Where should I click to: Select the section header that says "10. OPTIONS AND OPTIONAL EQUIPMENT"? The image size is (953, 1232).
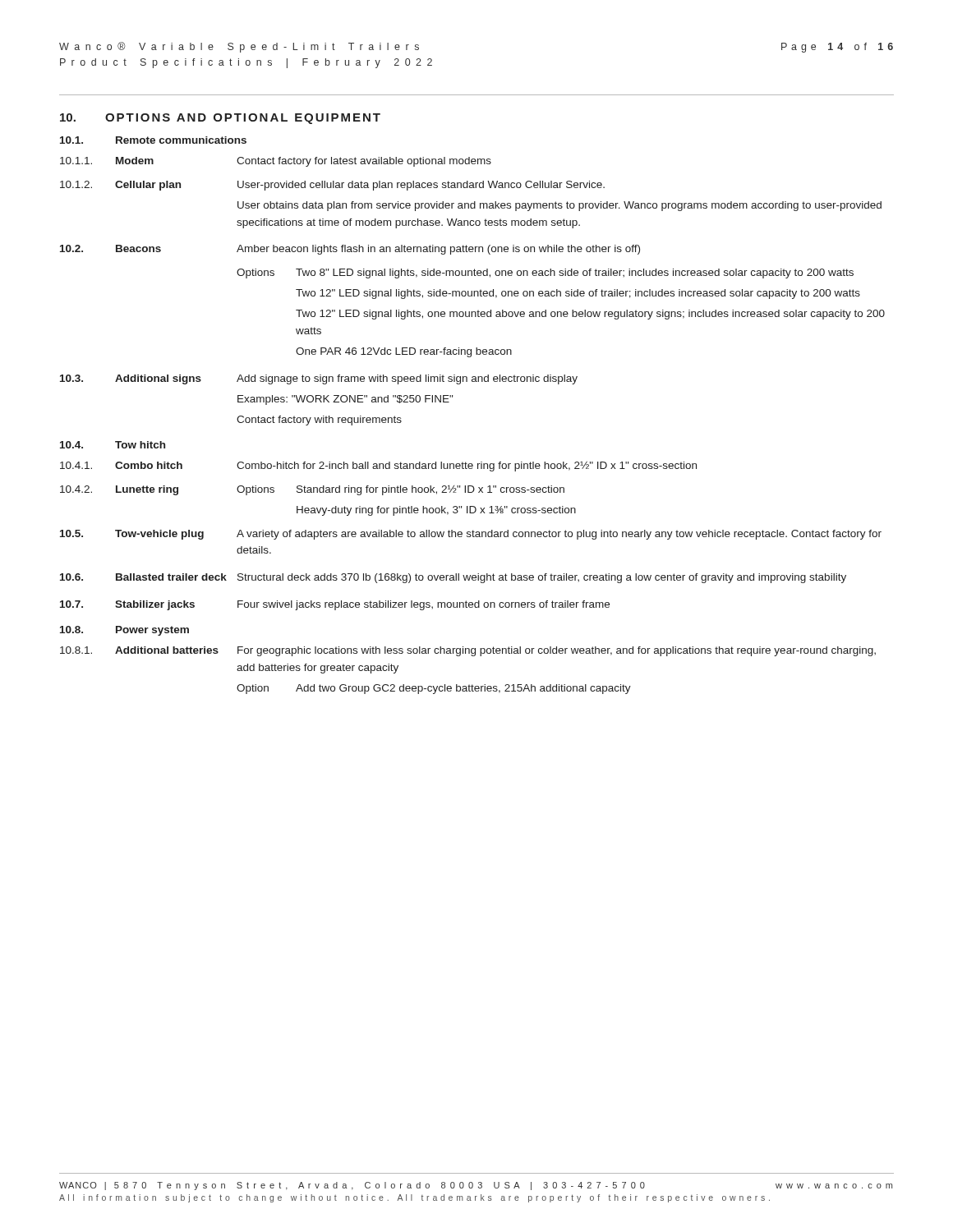point(221,117)
